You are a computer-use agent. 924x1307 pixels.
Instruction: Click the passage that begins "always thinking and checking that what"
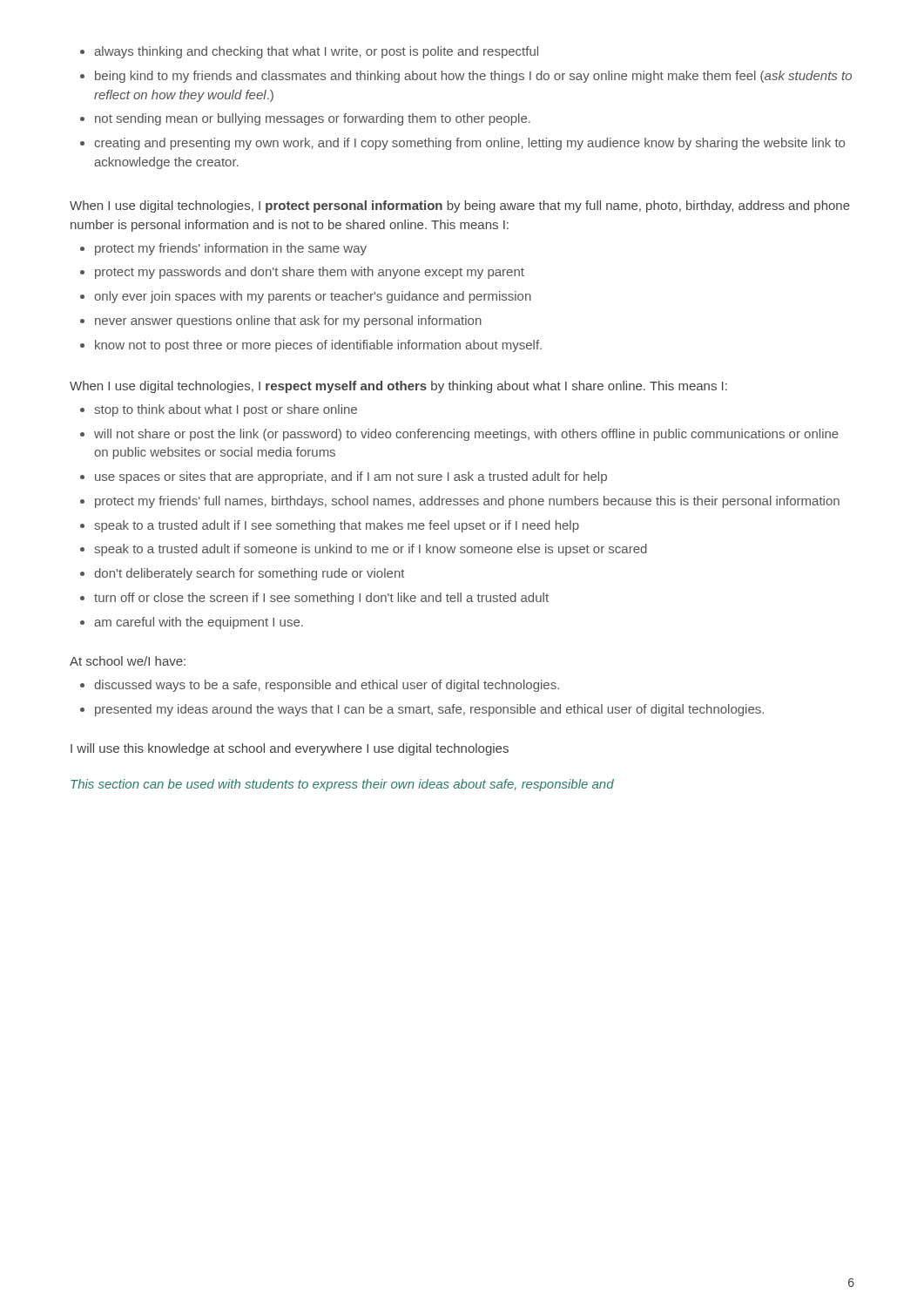coord(462,51)
